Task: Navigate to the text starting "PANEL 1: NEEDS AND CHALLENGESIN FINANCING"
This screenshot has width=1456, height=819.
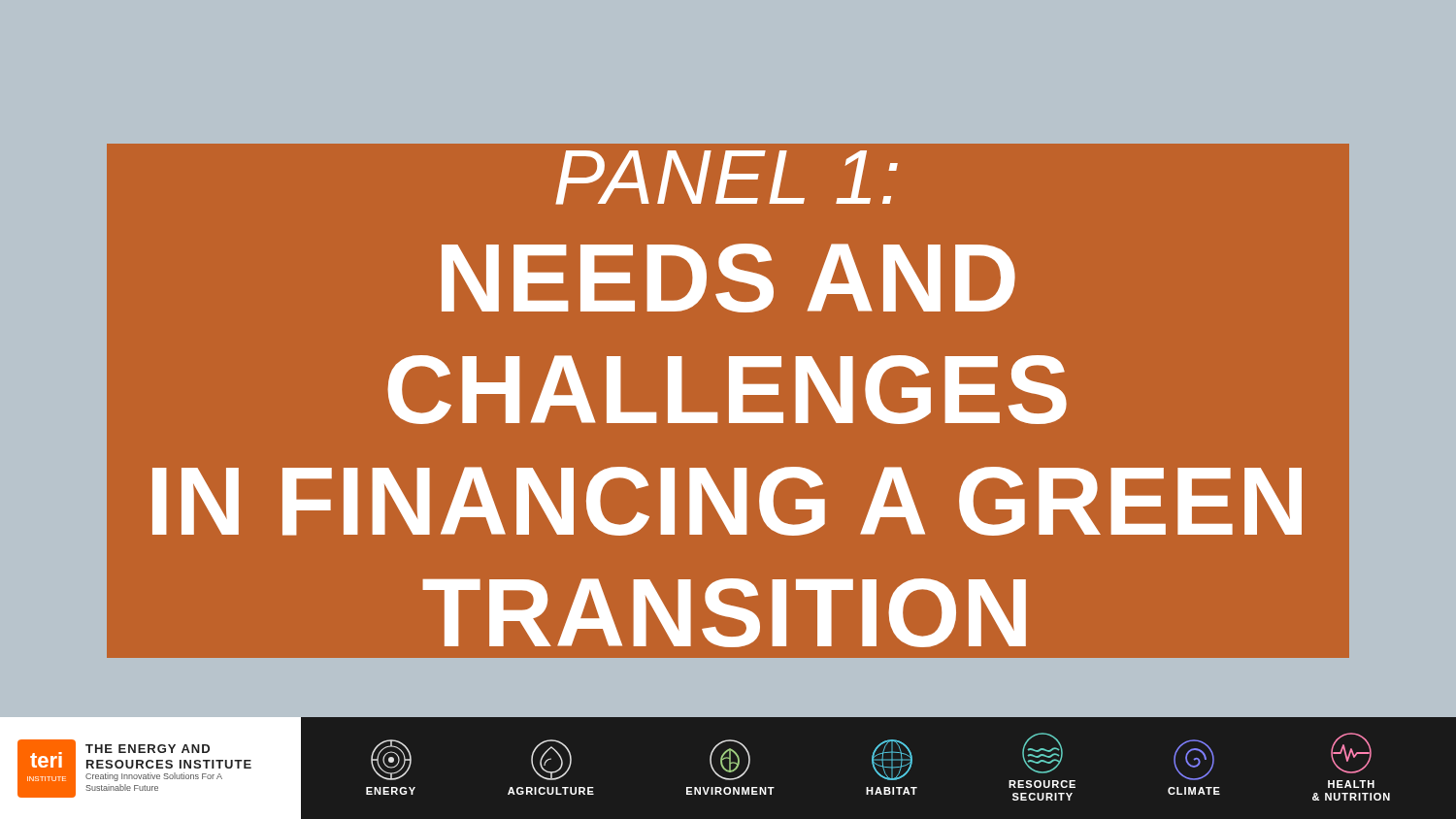Action: [x=728, y=401]
